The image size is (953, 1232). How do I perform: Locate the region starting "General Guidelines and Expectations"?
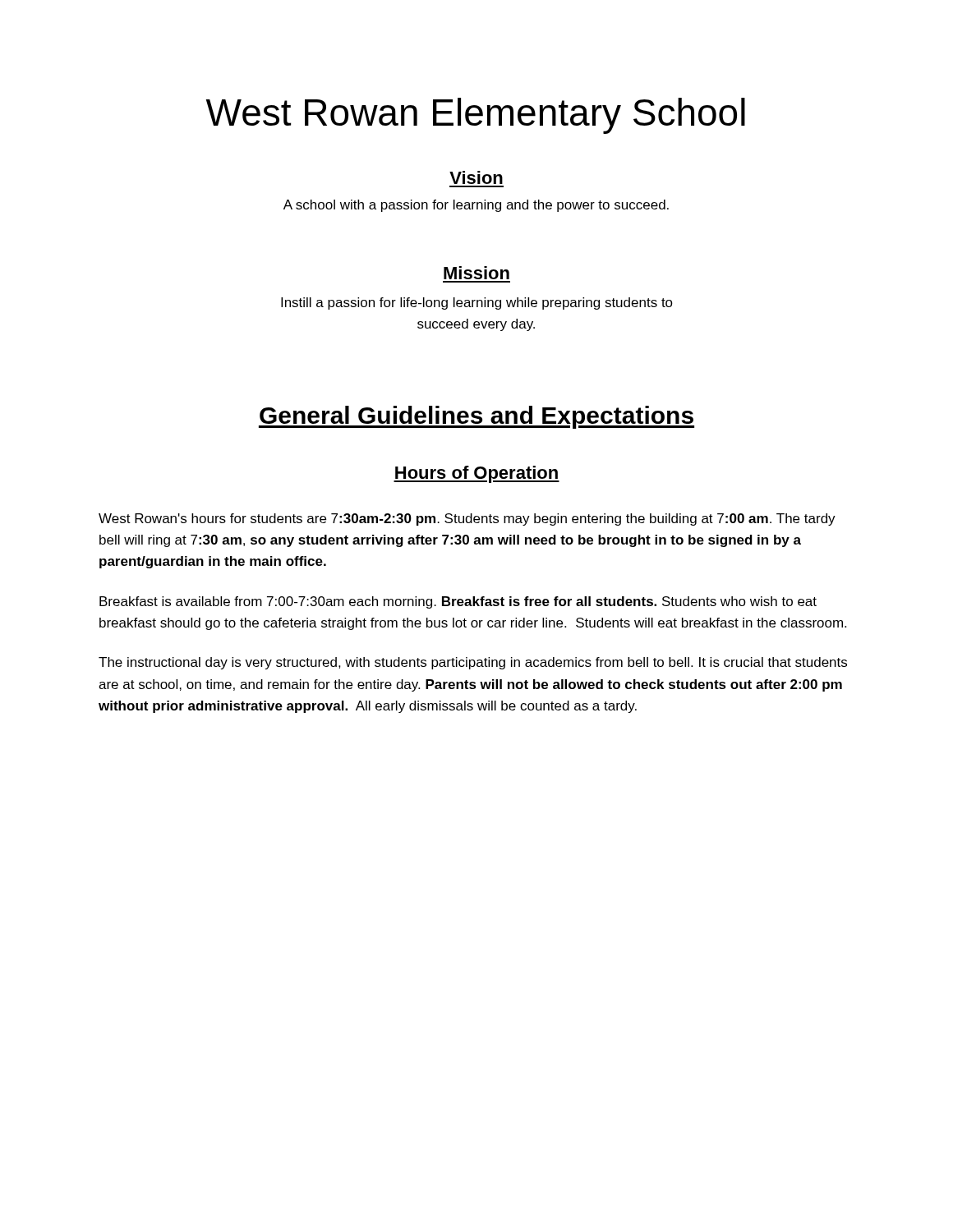(476, 415)
